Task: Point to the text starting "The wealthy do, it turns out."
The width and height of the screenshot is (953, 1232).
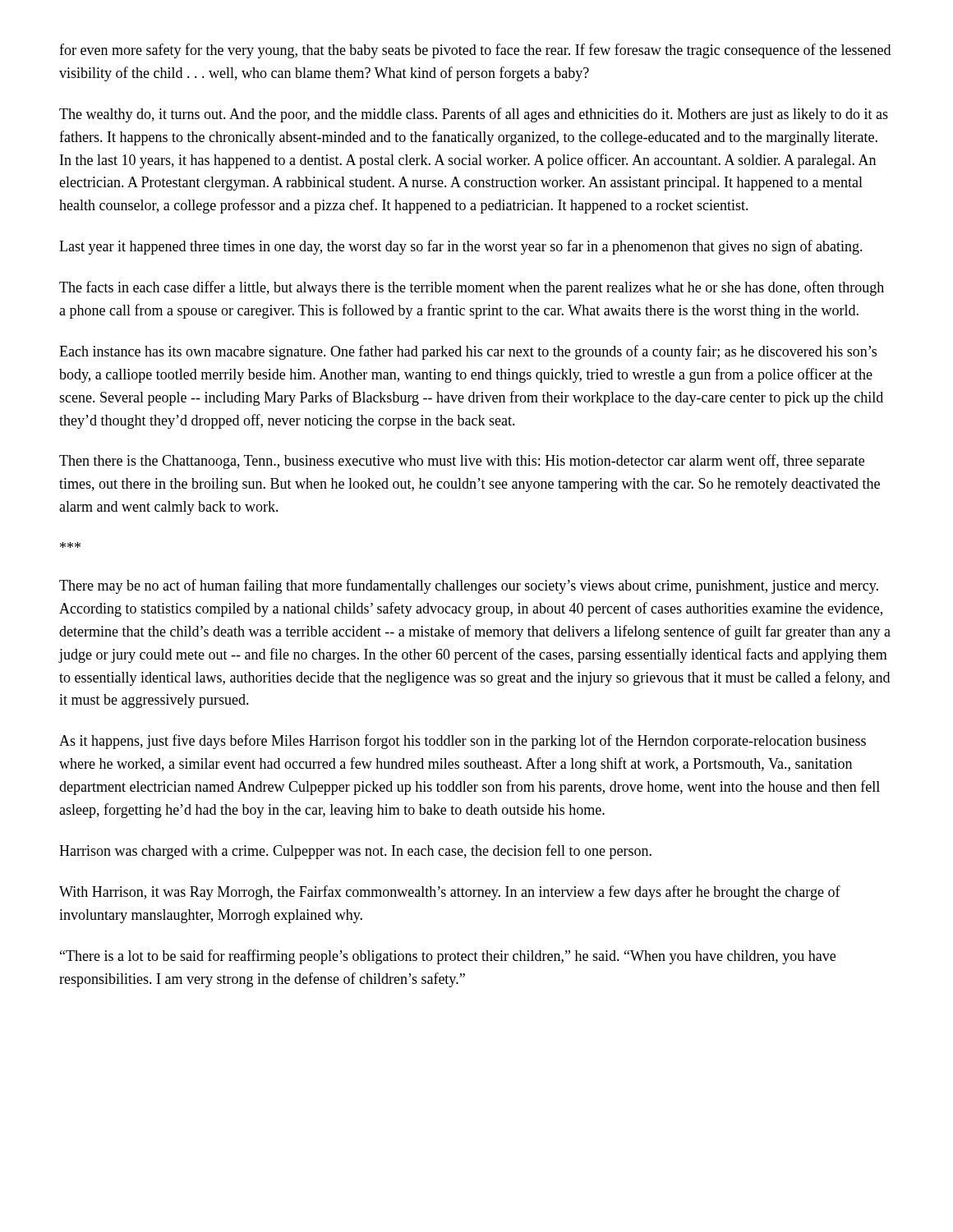Action: tap(474, 160)
